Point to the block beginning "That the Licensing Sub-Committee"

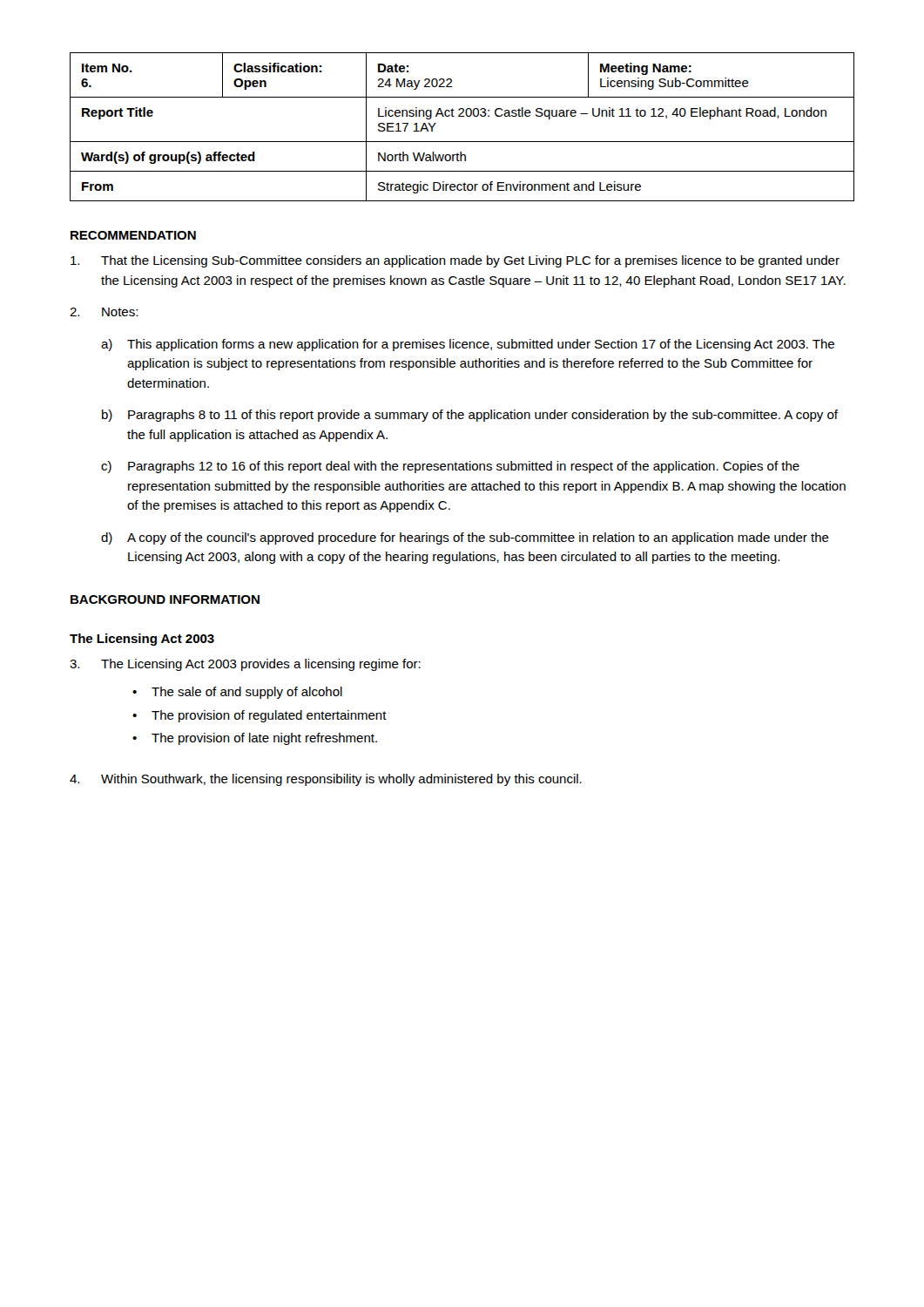[x=462, y=271]
